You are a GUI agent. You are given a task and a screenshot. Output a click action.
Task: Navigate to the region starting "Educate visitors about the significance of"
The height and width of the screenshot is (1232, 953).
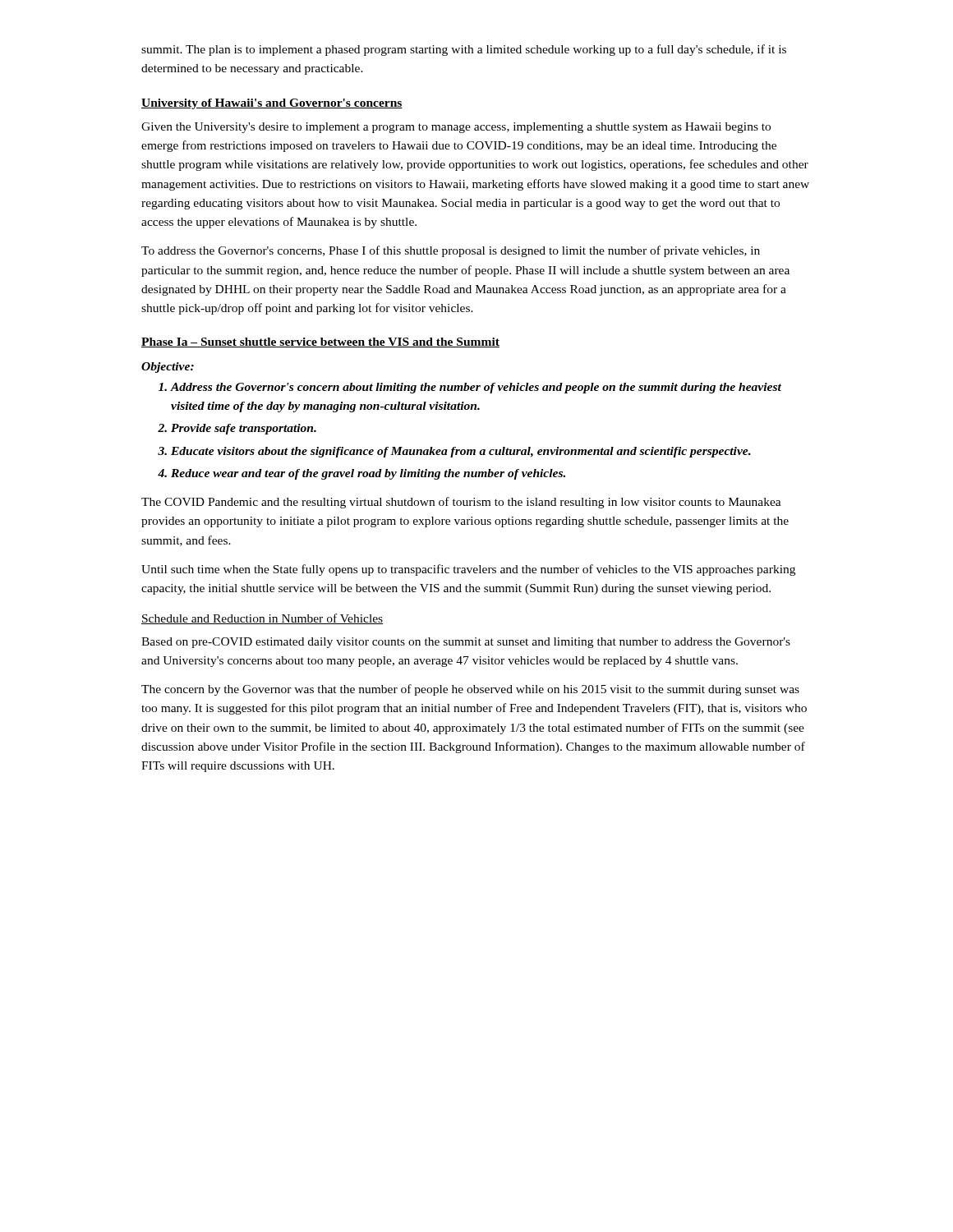coord(461,450)
